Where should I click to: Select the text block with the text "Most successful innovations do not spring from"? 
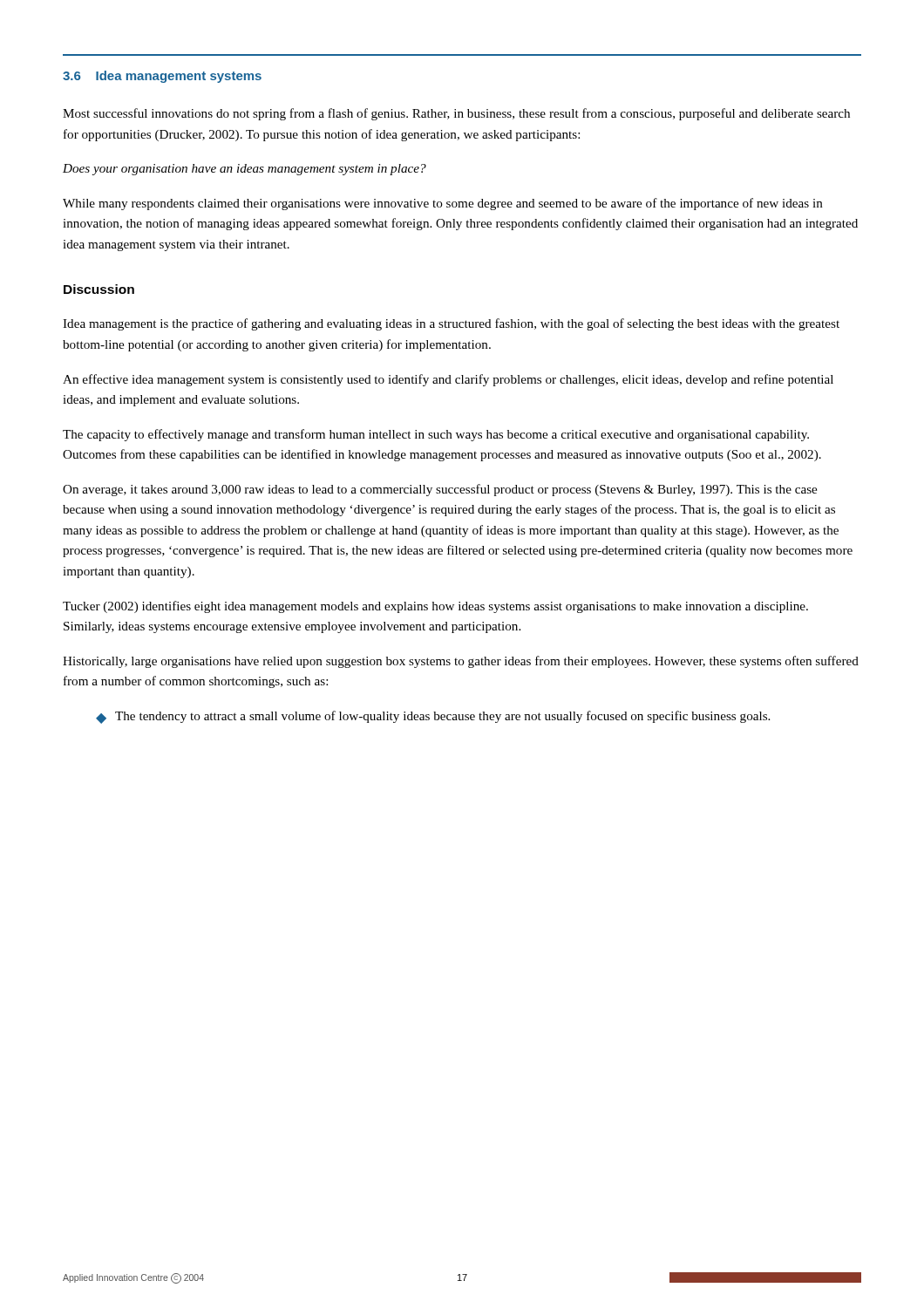tap(457, 123)
